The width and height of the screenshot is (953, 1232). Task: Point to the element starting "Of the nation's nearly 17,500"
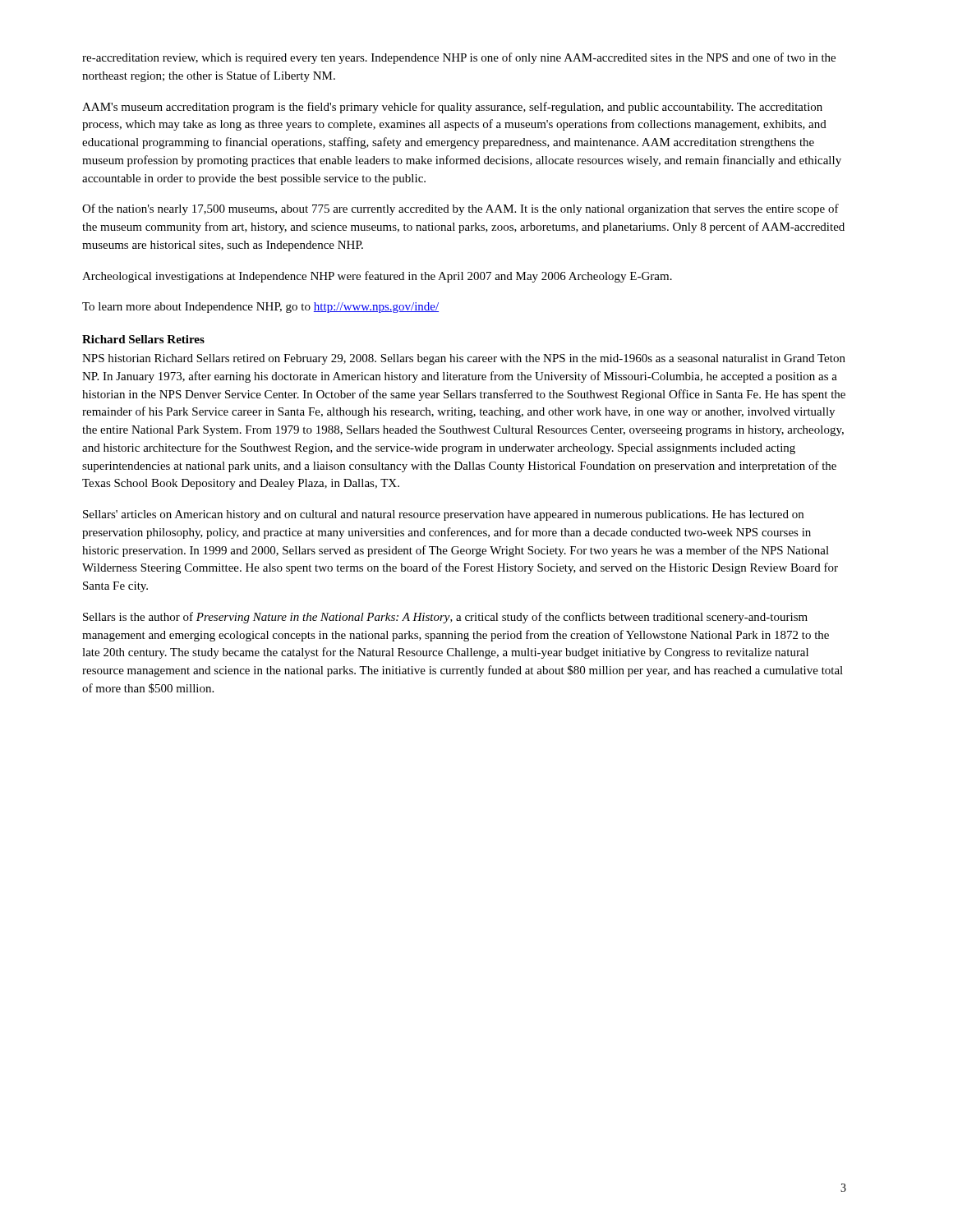pyautogui.click(x=463, y=227)
